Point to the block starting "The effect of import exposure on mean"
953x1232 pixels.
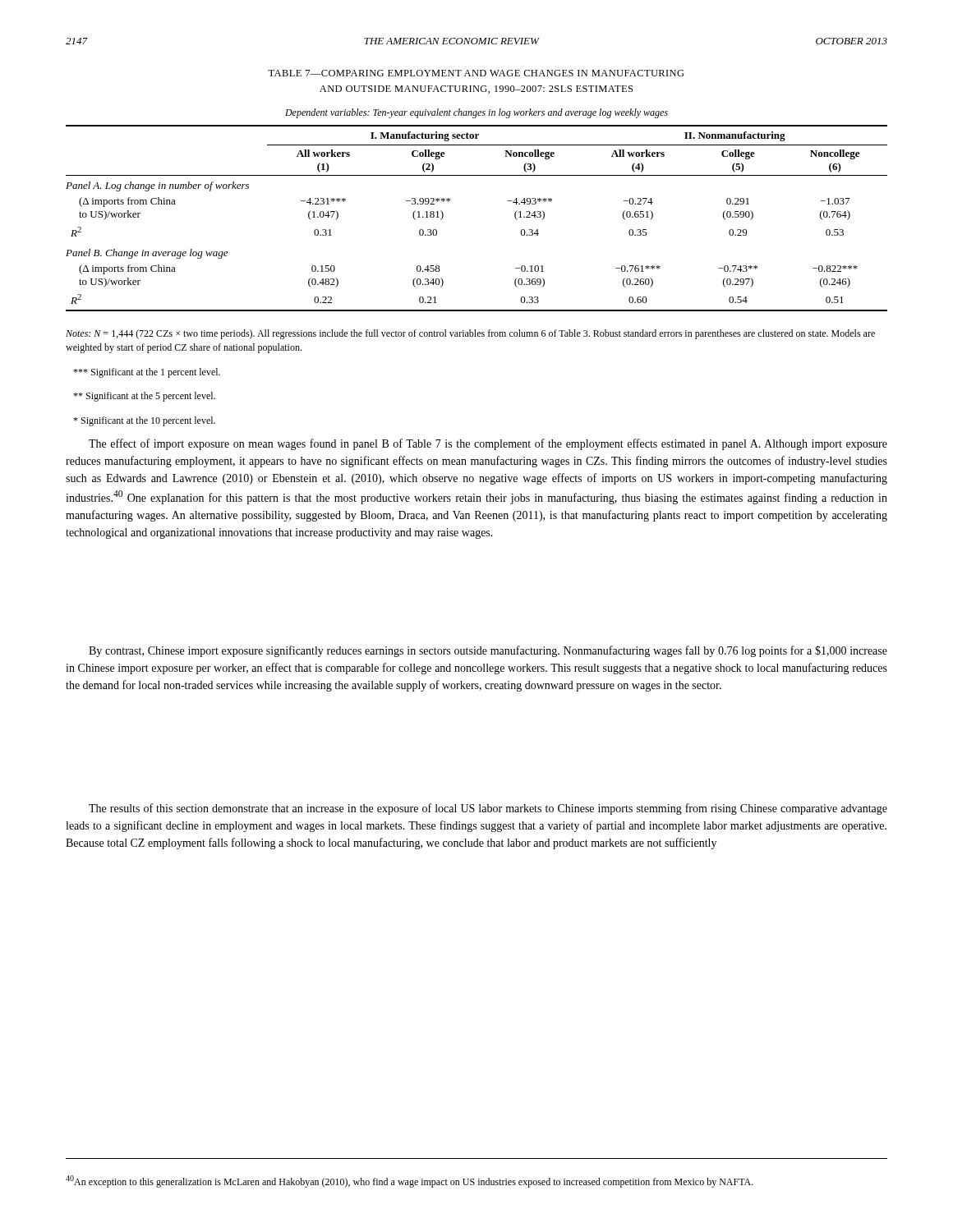pos(476,488)
